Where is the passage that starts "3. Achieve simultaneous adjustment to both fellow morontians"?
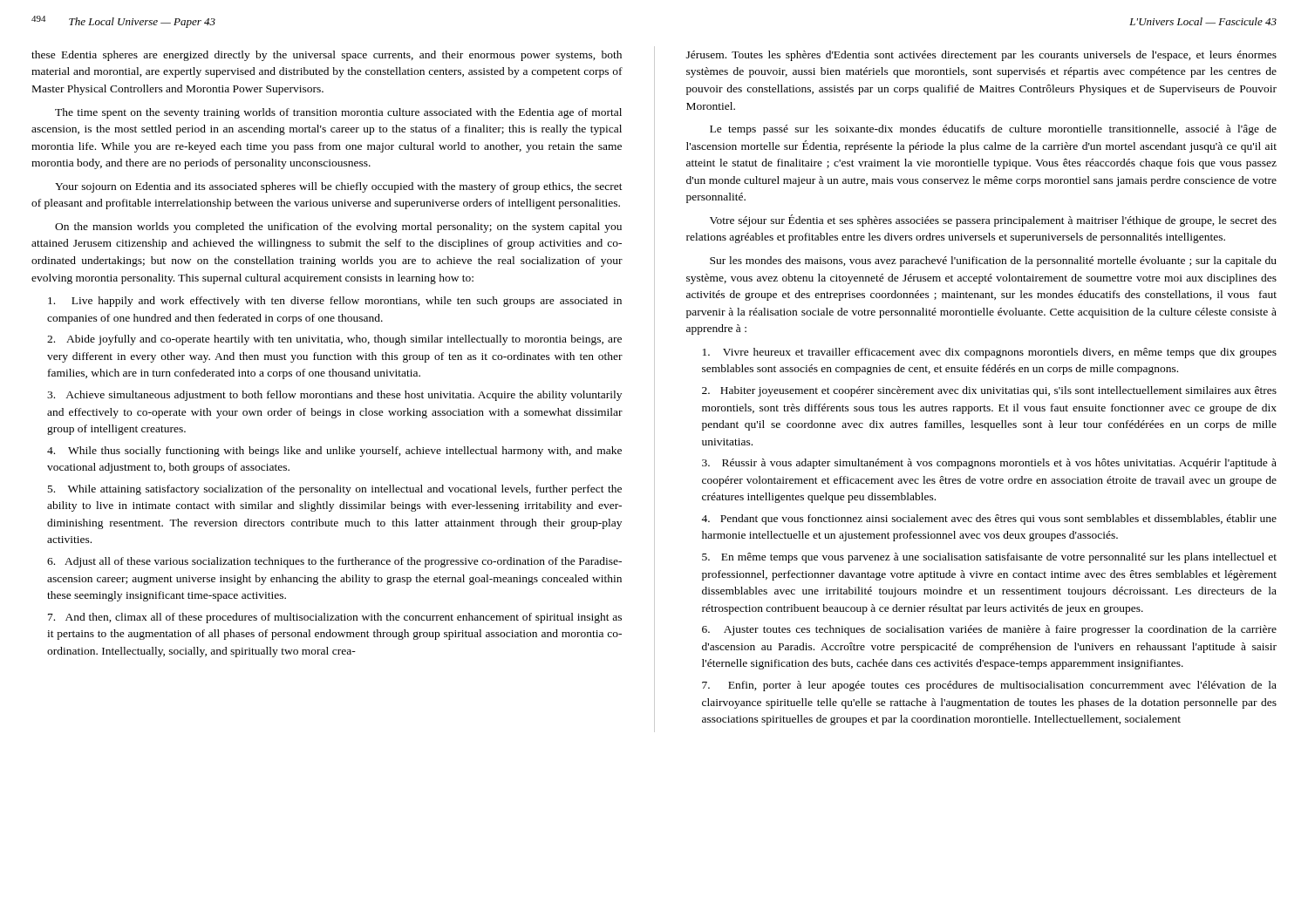 (335, 411)
